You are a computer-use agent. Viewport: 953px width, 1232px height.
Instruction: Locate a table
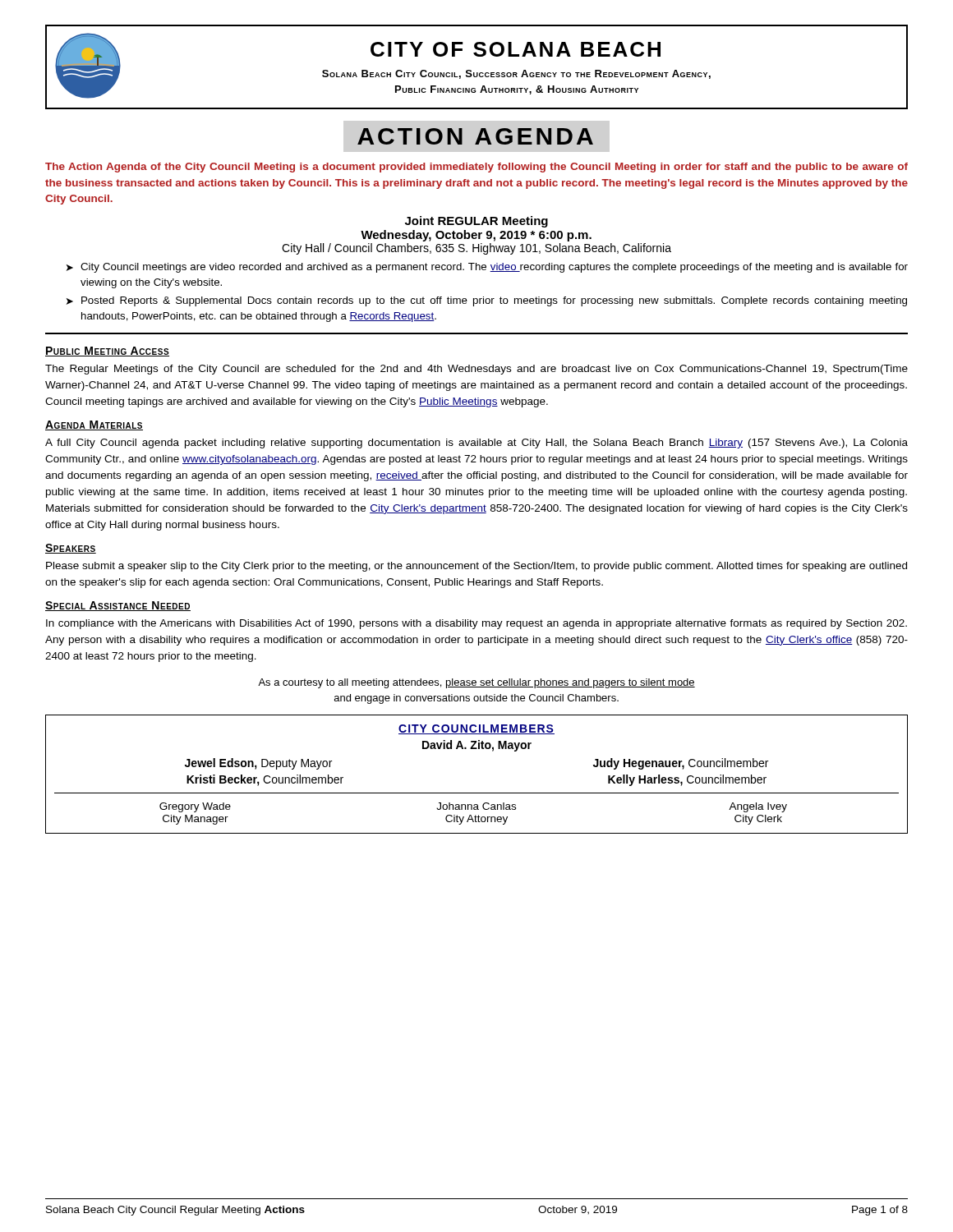point(476,774)
